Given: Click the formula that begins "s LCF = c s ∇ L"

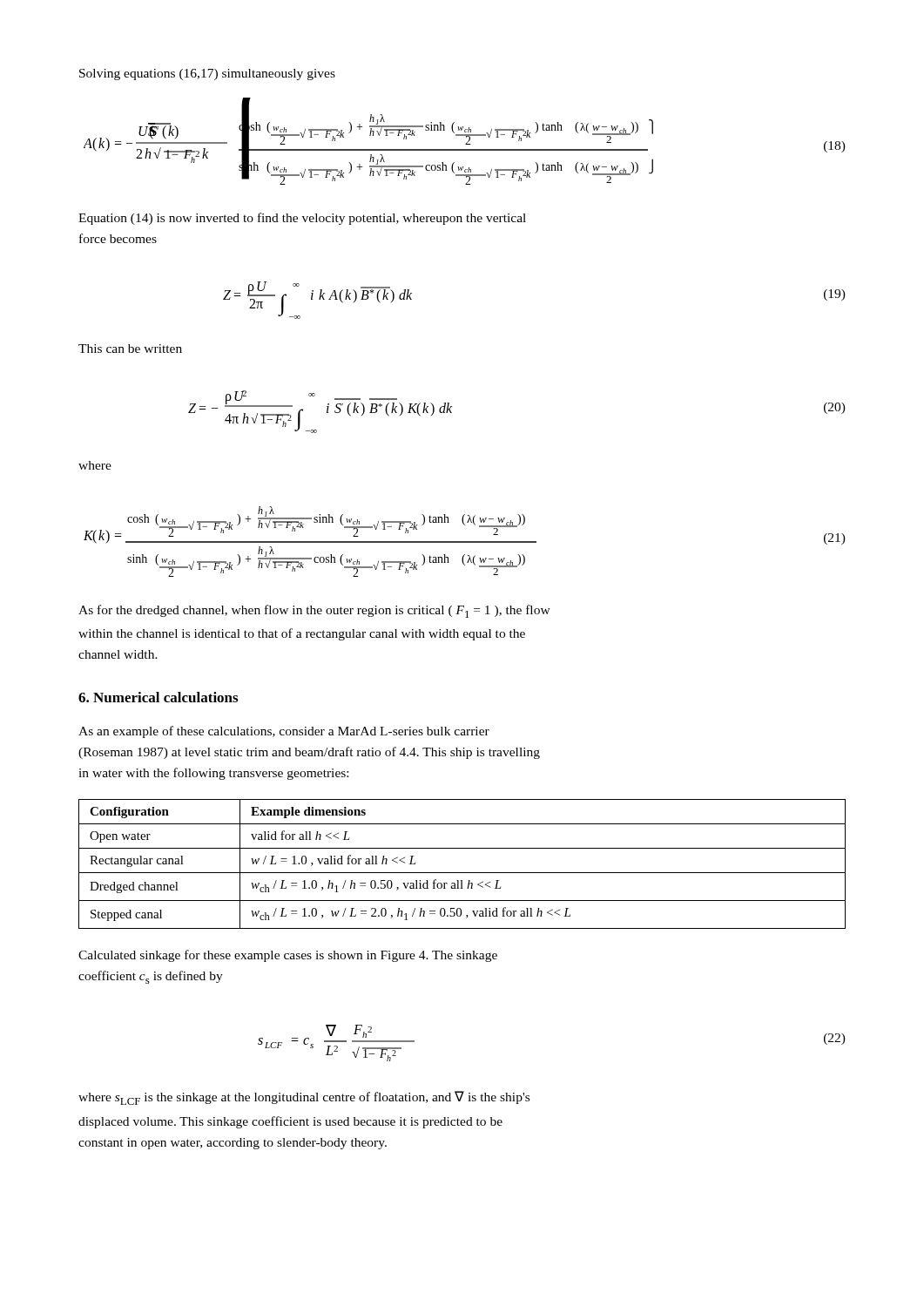Looking at the screenshot, I should click(335, 1042).
